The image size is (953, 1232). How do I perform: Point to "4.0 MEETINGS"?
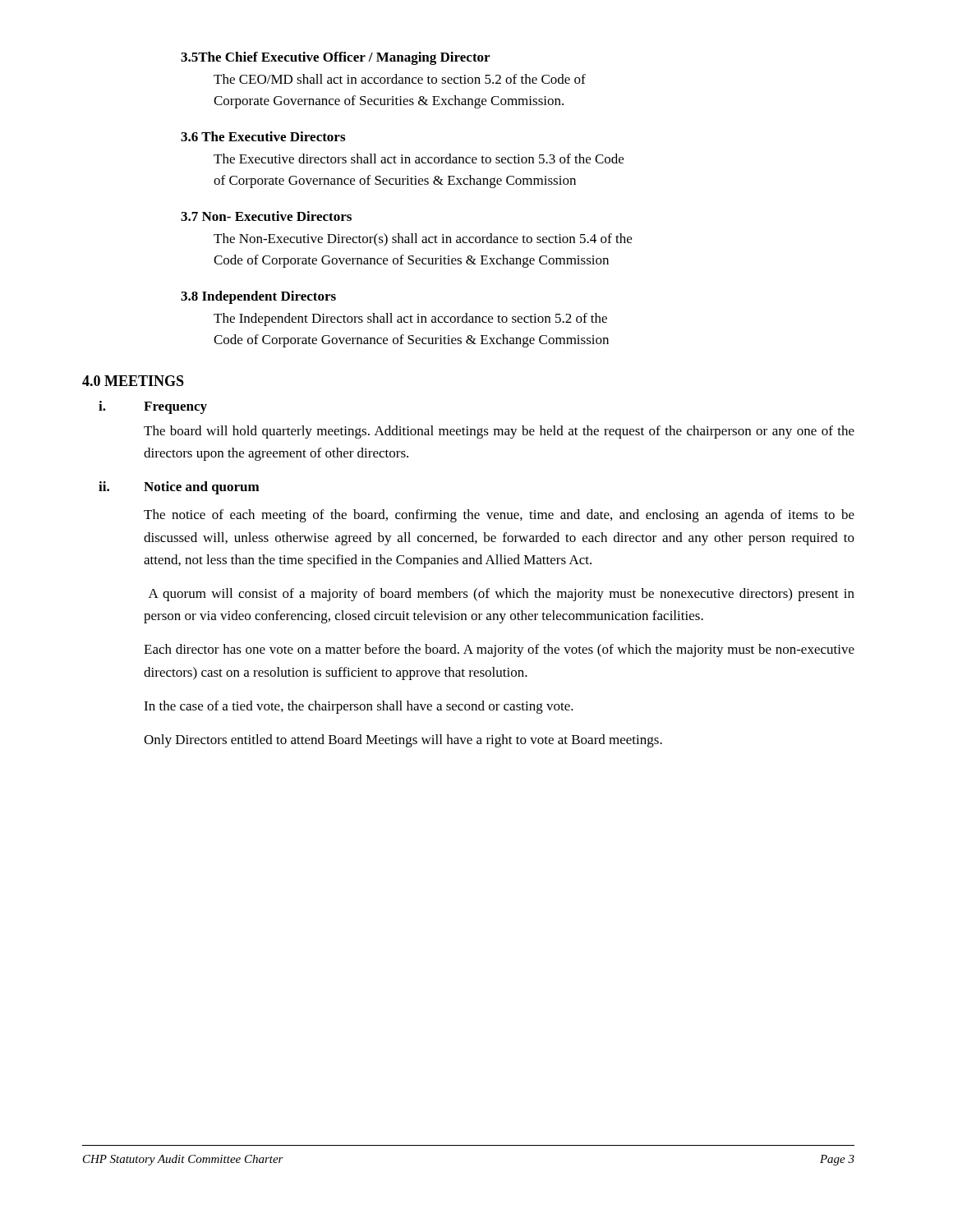pos(133,381)
